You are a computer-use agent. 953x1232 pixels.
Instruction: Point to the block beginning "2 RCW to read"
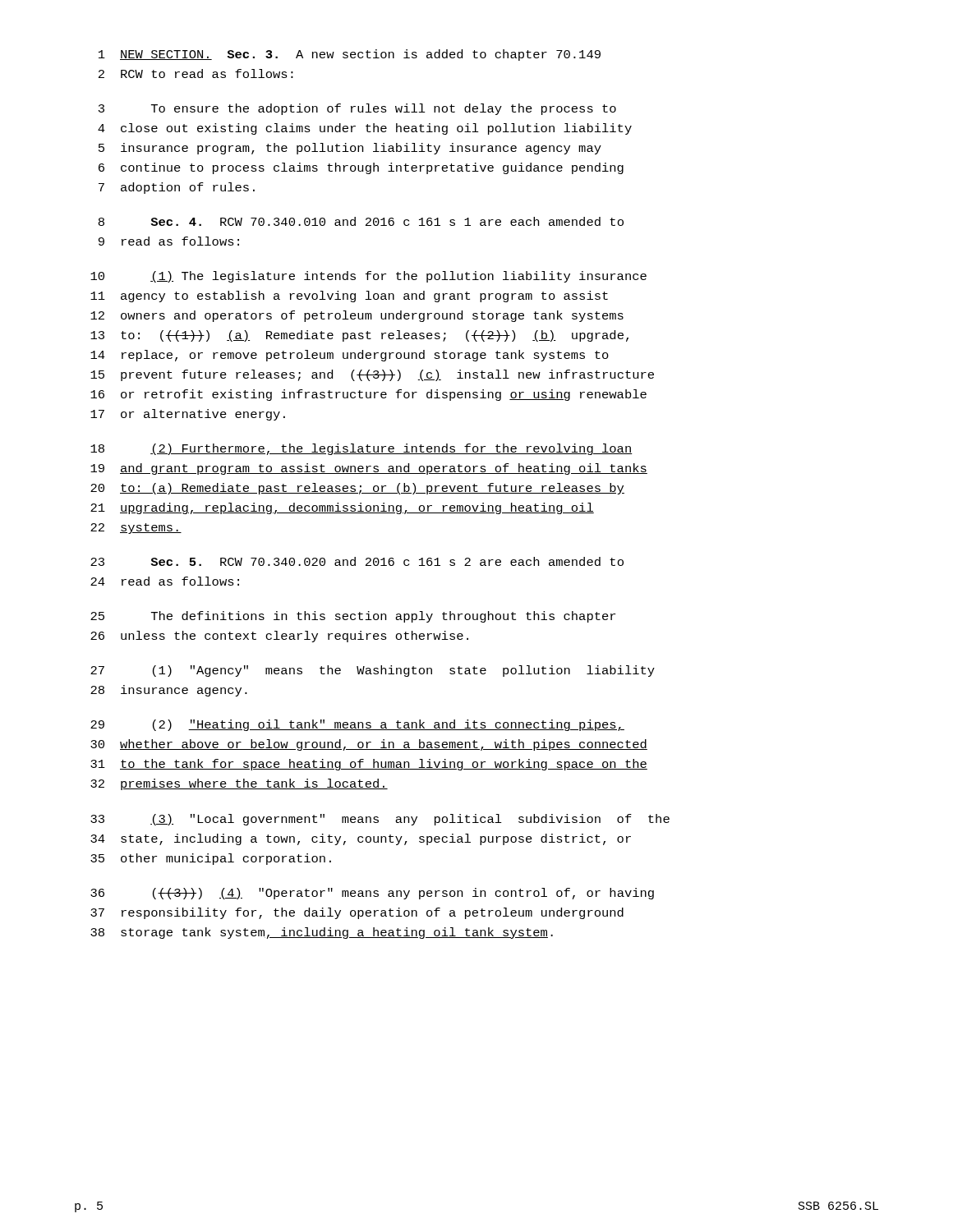[x=196, y=74]
